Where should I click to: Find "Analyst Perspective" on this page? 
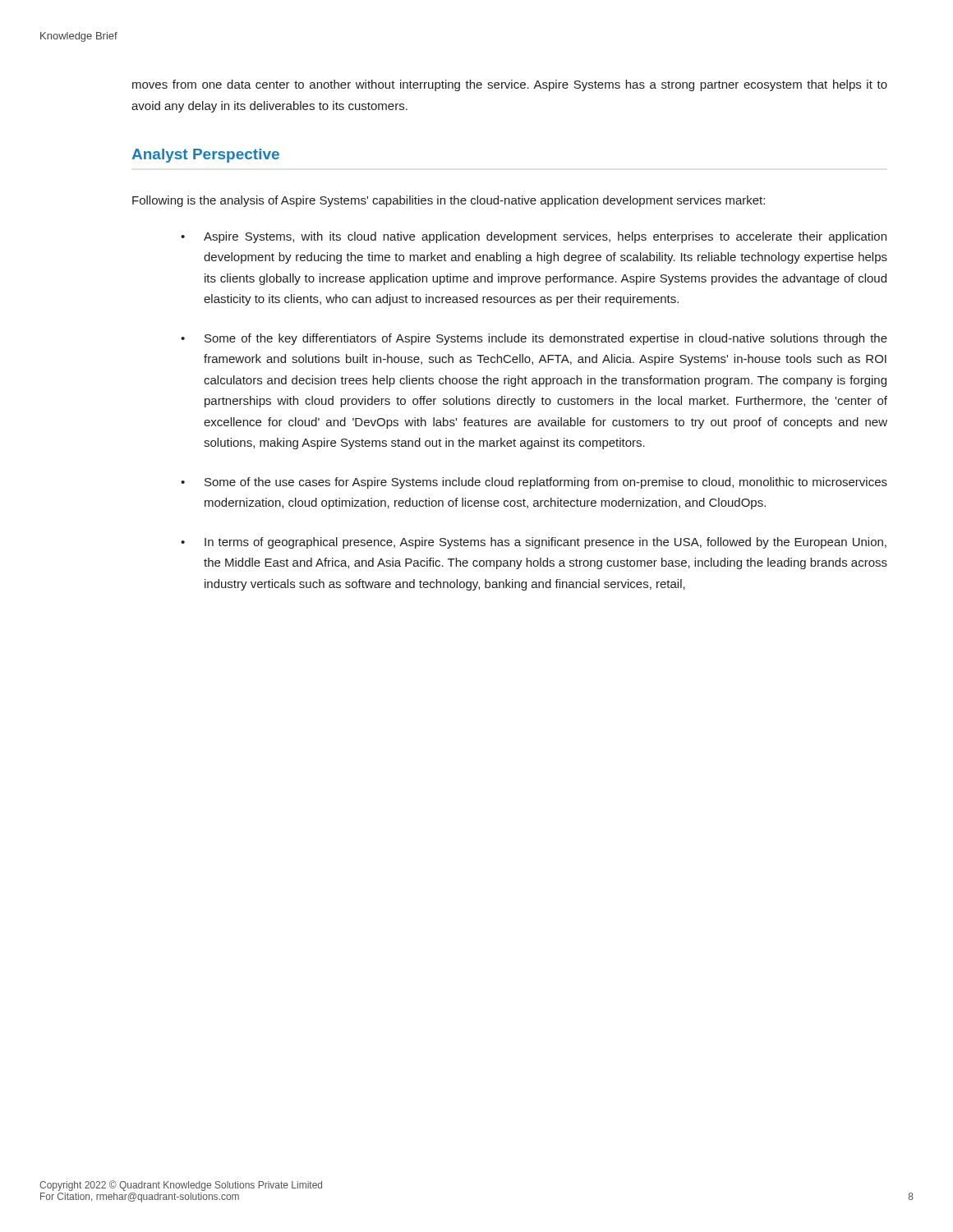pyautogui.click(x=206, y=154)
